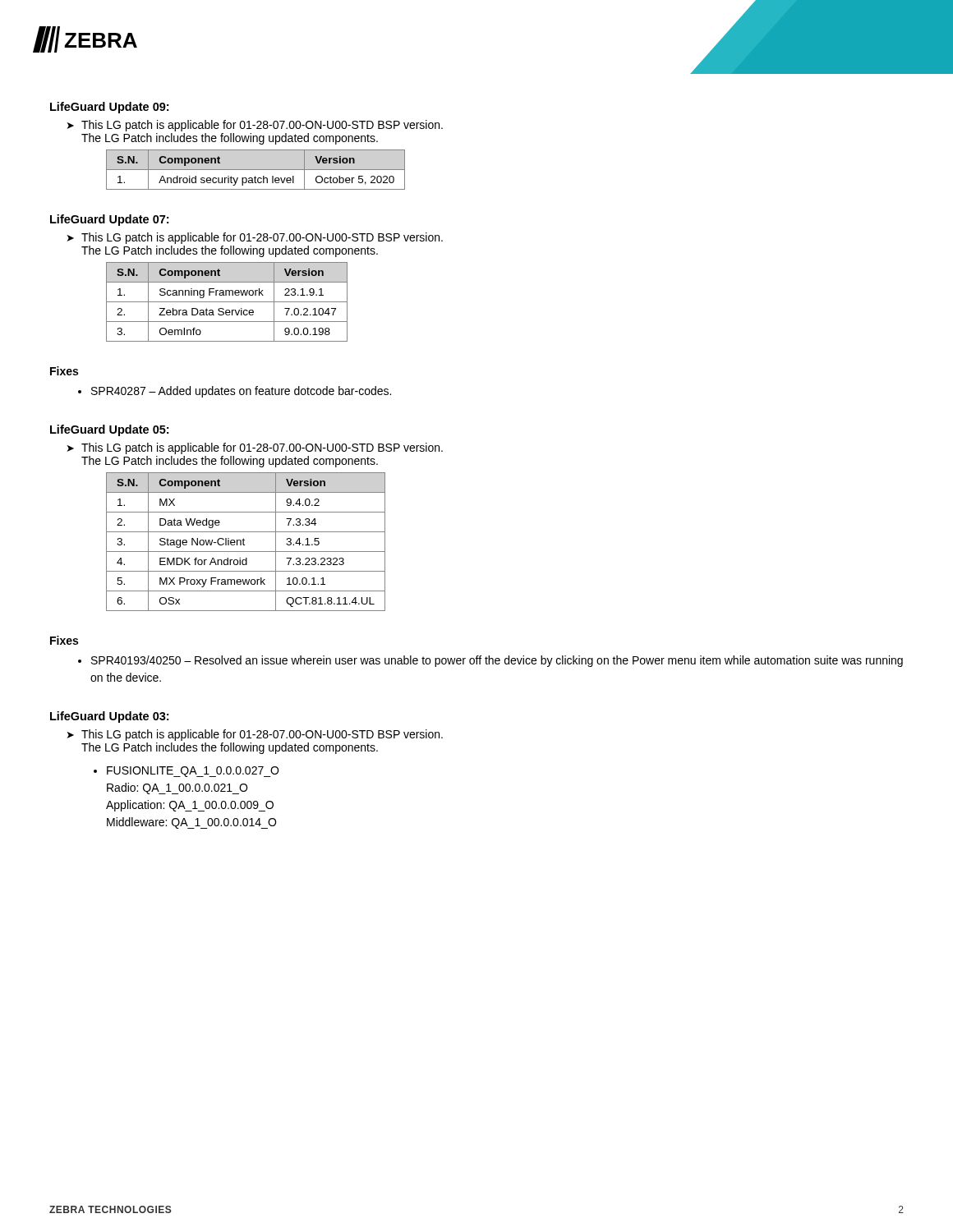Find "LifeGuard Update 07:" on this page
953x1232 pixels.
point(109,219)
